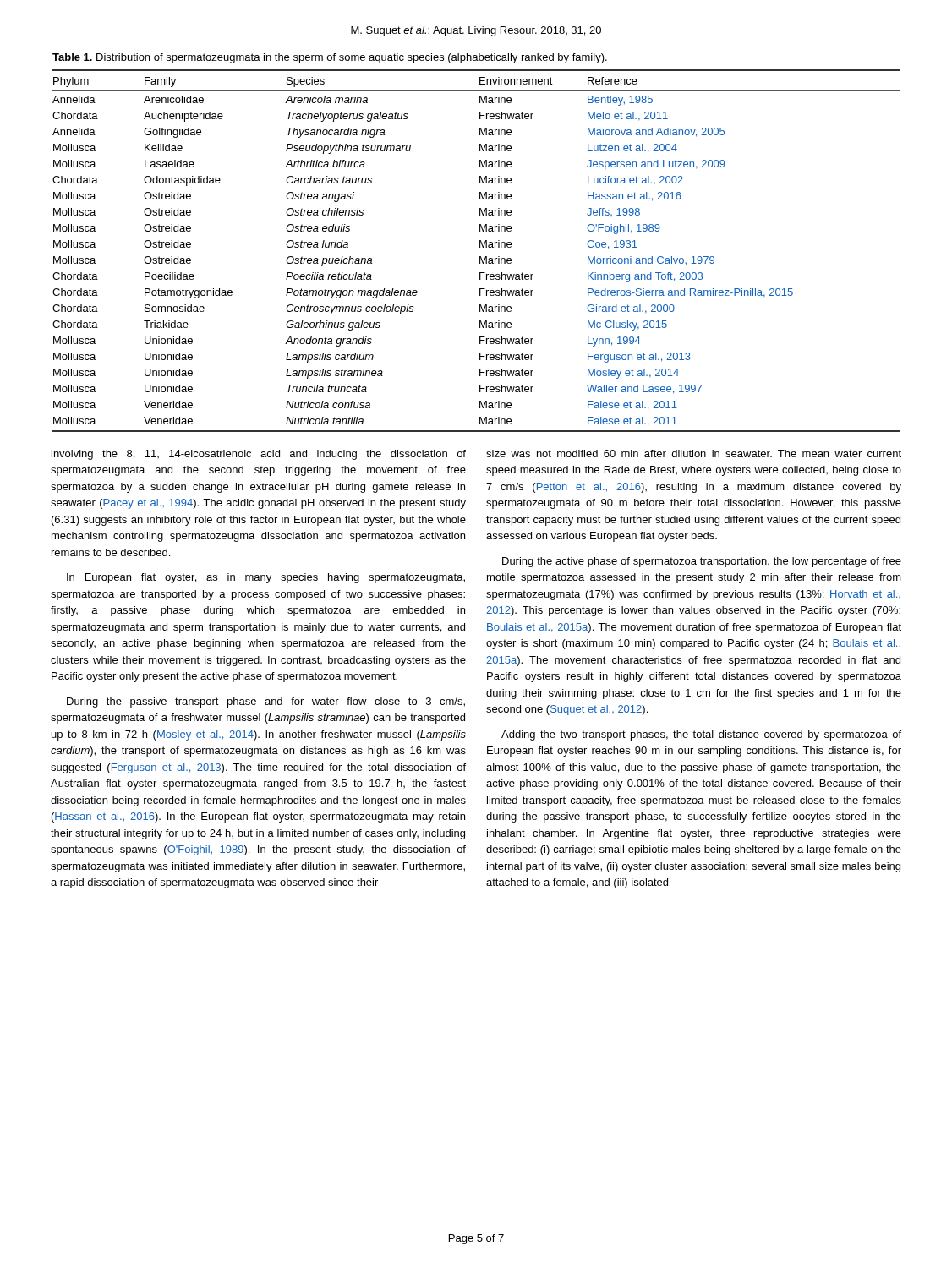Click on the text block that says "In European flat oyster, as in"
Screen dimensions: 1268x952
click(x=258, y=627)
